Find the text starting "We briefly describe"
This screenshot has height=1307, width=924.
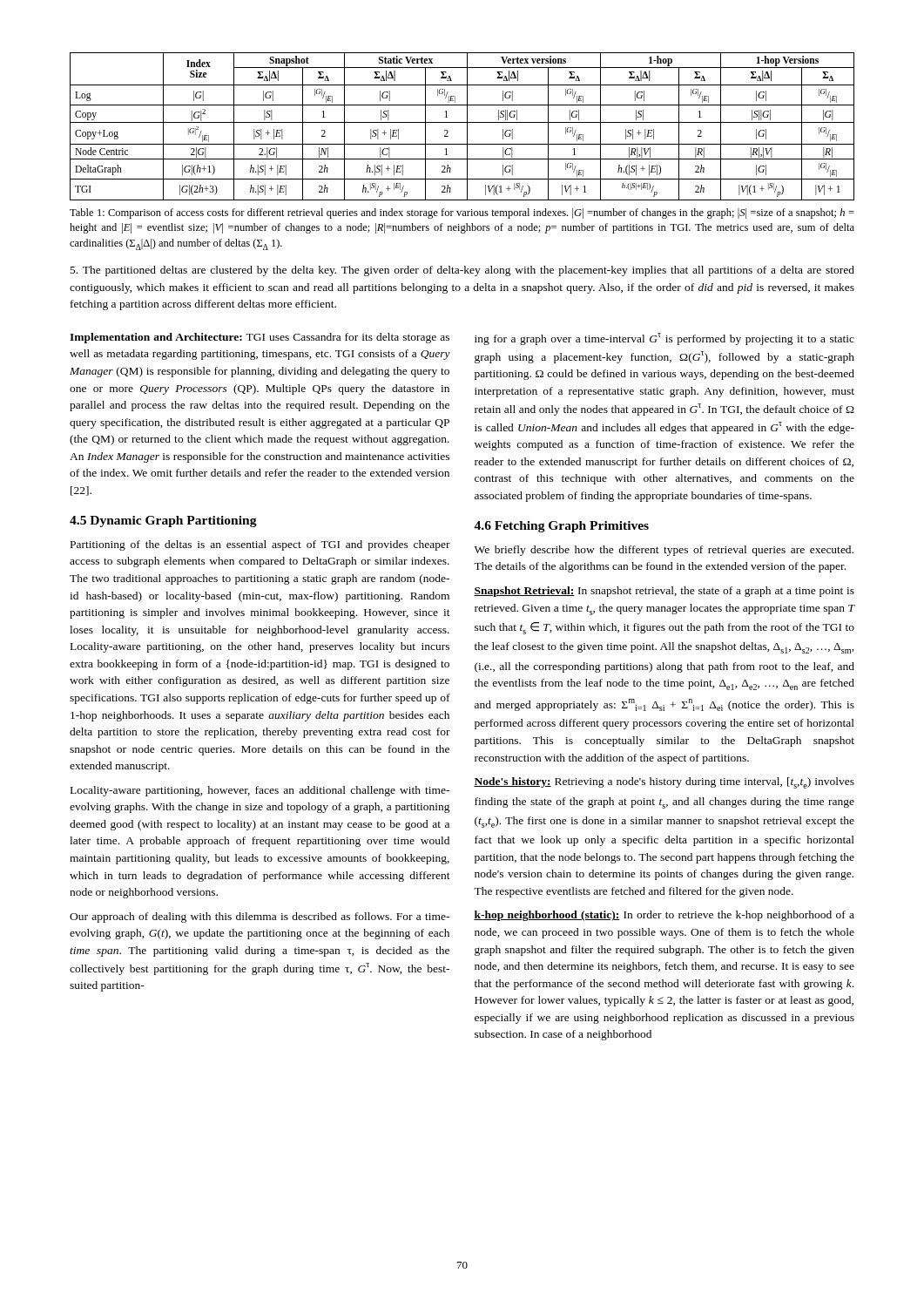pos(664,558)
